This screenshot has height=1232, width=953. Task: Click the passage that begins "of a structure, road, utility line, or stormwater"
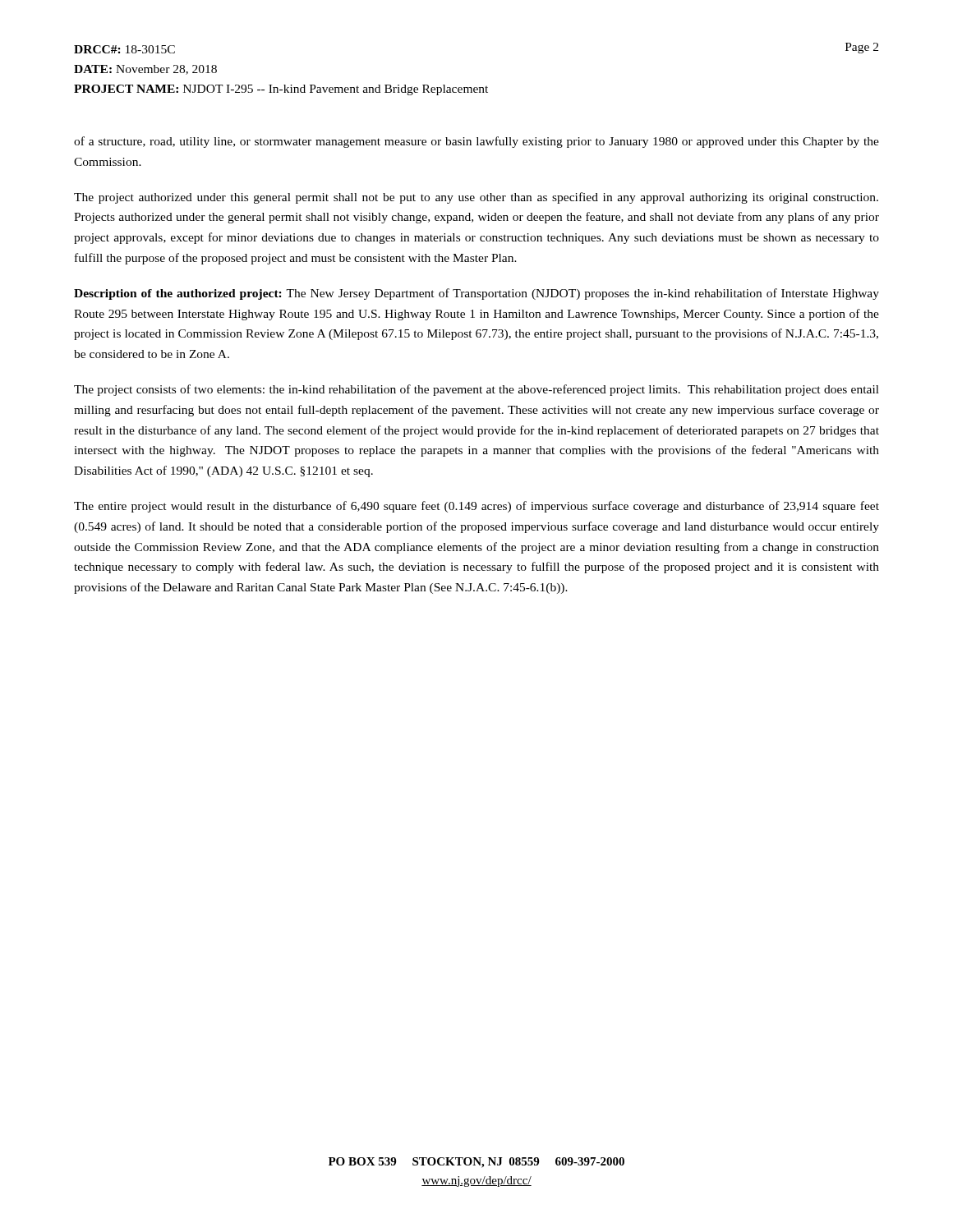476,151
